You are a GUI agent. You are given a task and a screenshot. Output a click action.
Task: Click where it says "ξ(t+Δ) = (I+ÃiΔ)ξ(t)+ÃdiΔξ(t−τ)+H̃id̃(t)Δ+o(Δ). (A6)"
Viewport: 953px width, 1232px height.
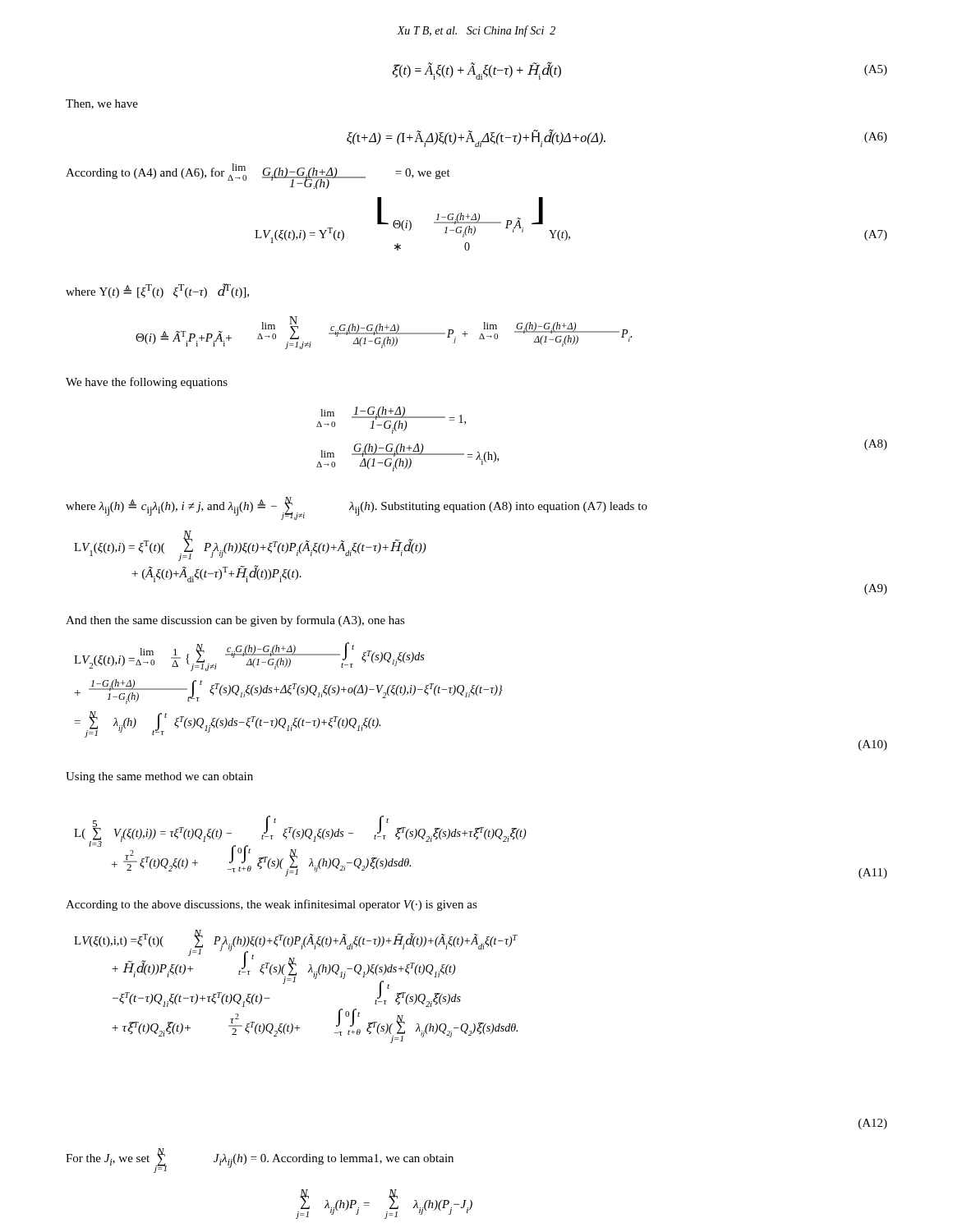tap(559, 136)
